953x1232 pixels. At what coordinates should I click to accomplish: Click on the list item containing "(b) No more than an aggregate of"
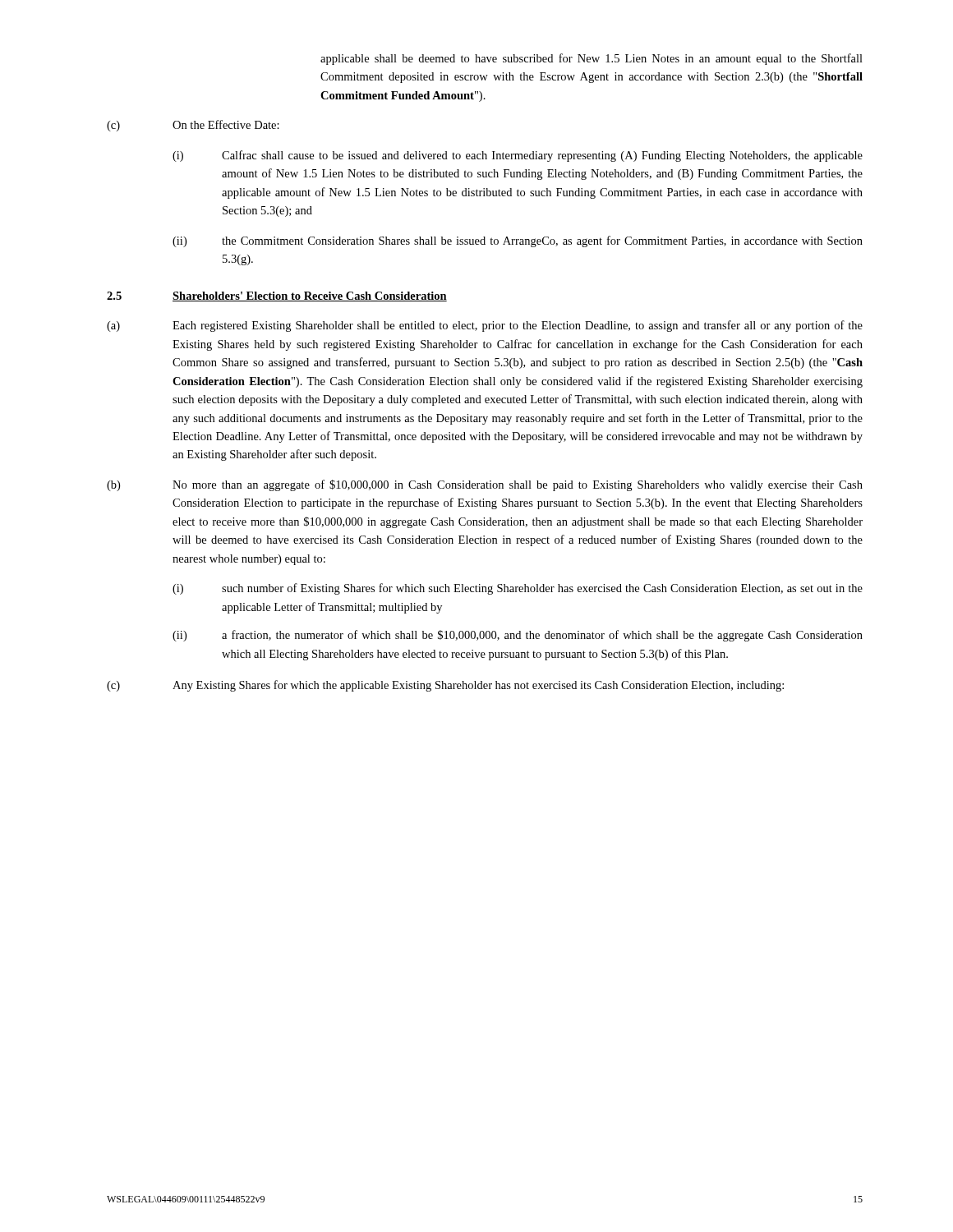pyautogui.click(x=485, y=522)
